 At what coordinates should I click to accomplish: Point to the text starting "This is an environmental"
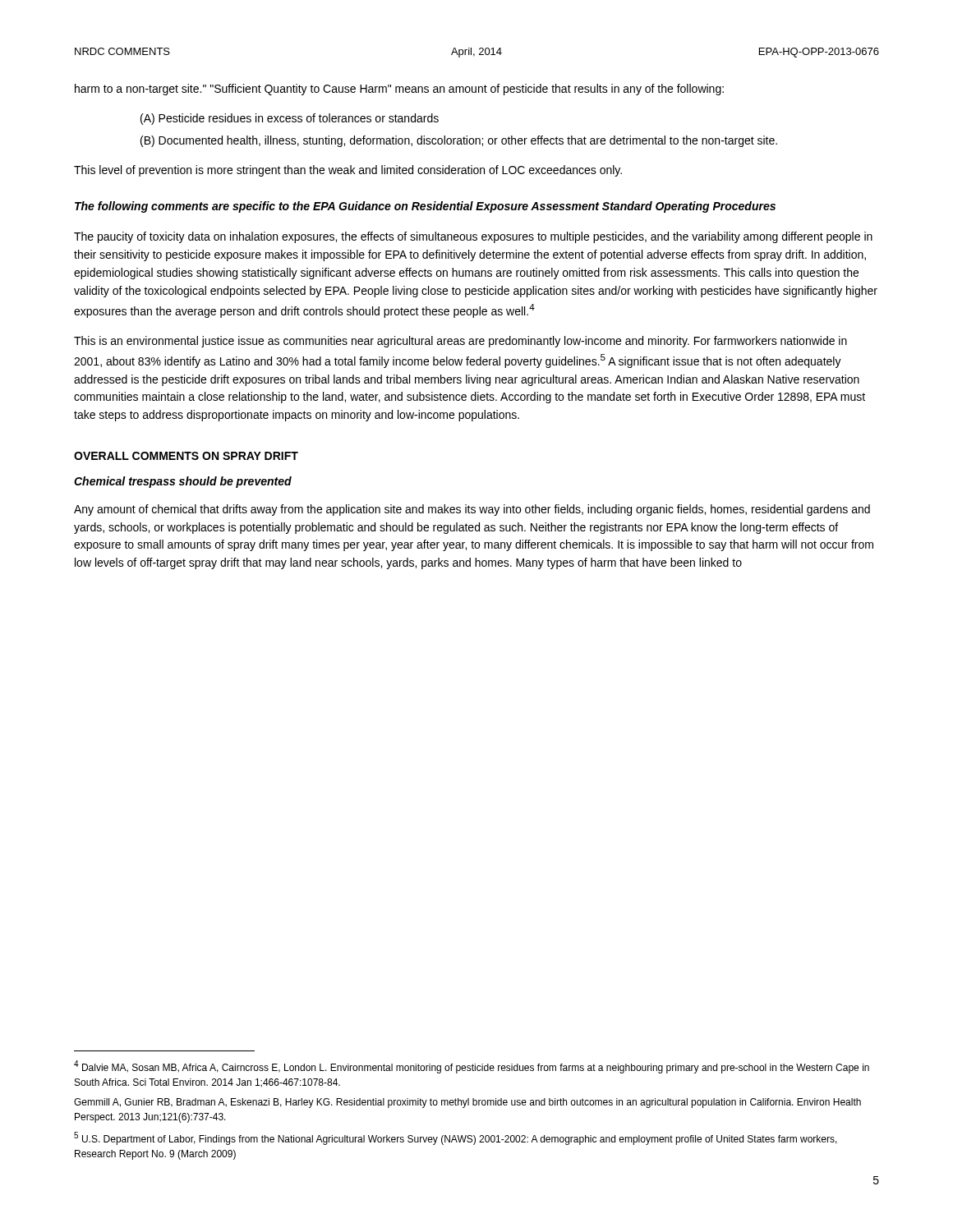tap(470, 378)
